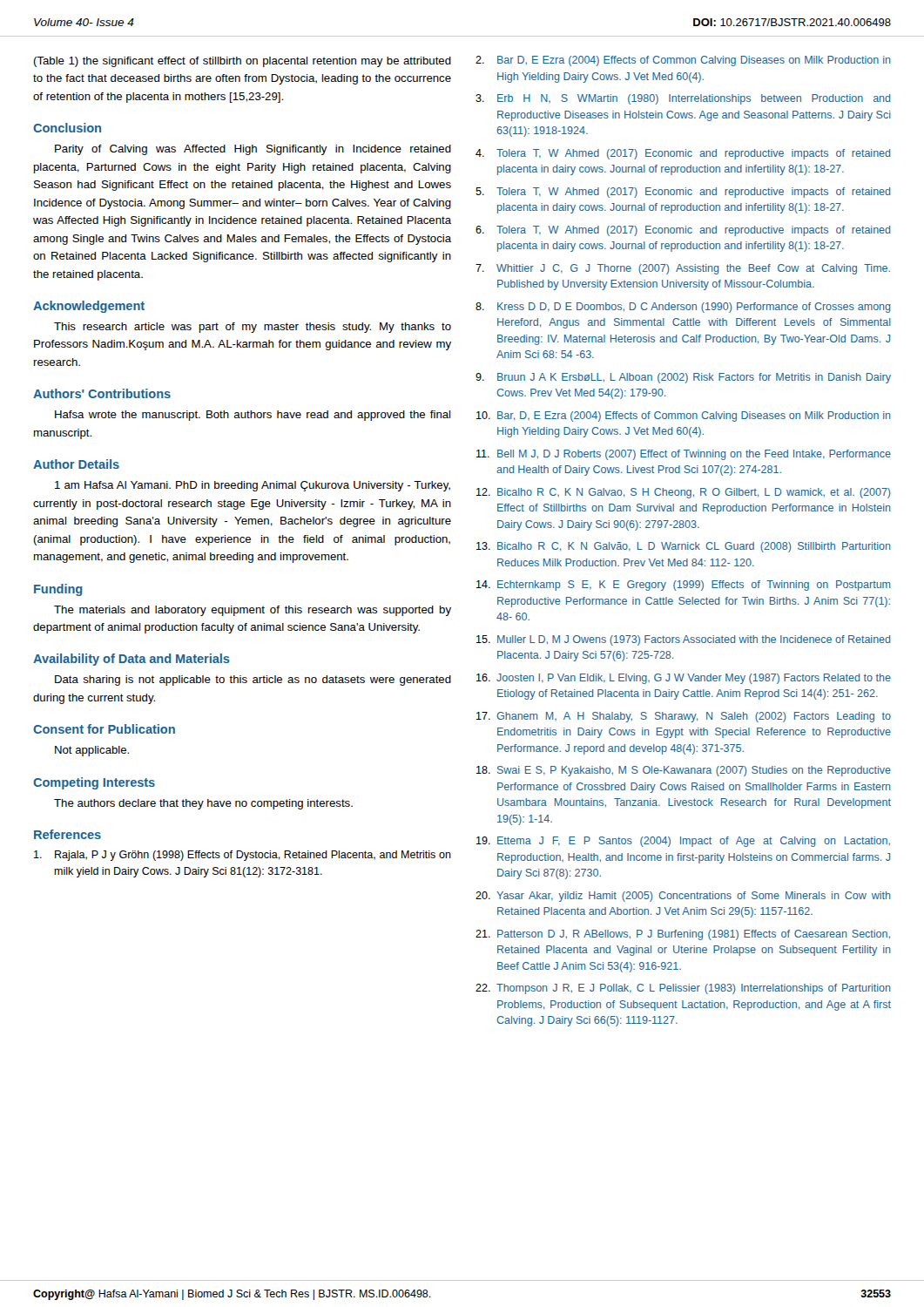924x1307 pixels.
Task: Point to the text starting "18. Swai E"
Action: pos(683,795)
